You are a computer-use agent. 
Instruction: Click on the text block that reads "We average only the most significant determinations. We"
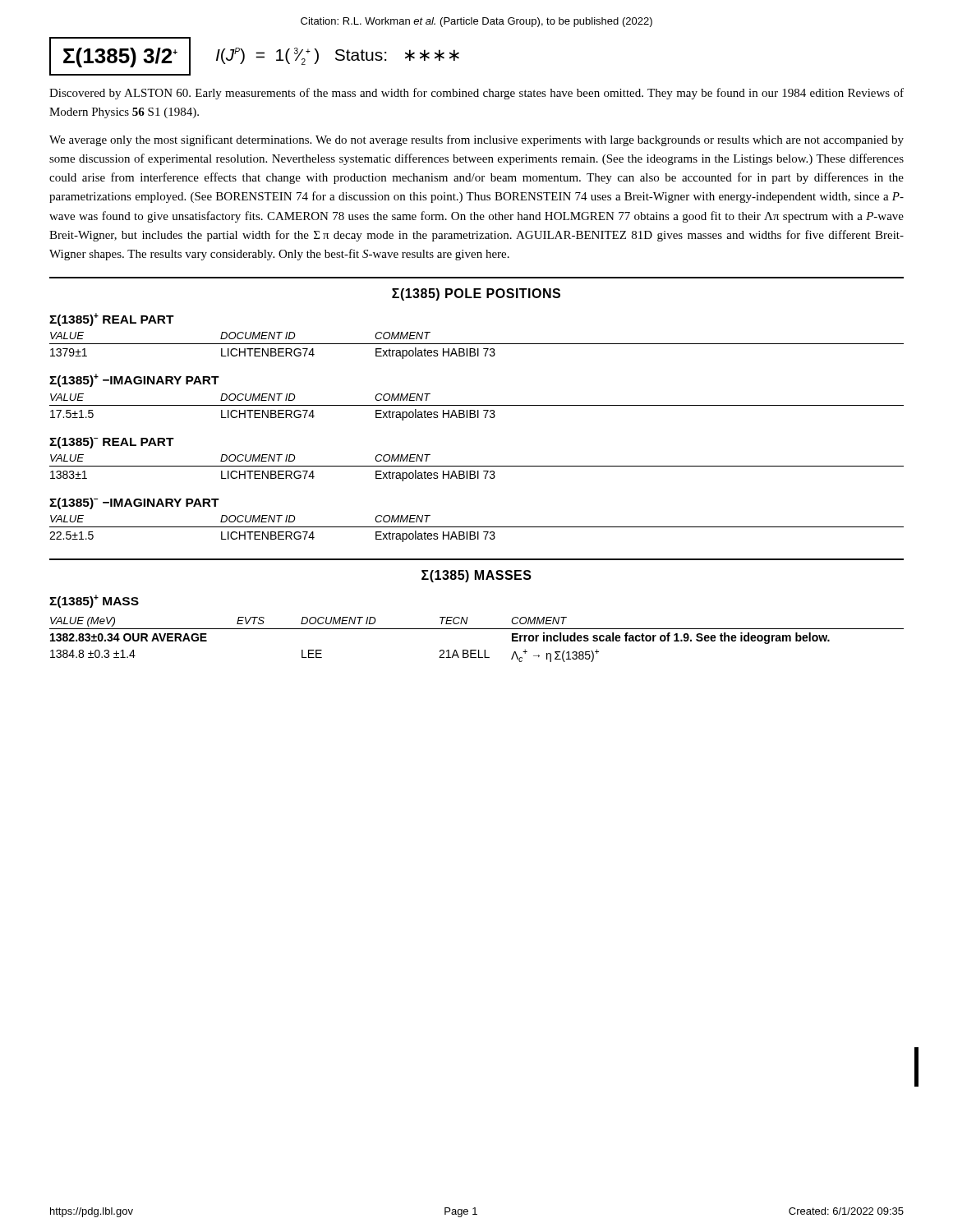[476, 197]
